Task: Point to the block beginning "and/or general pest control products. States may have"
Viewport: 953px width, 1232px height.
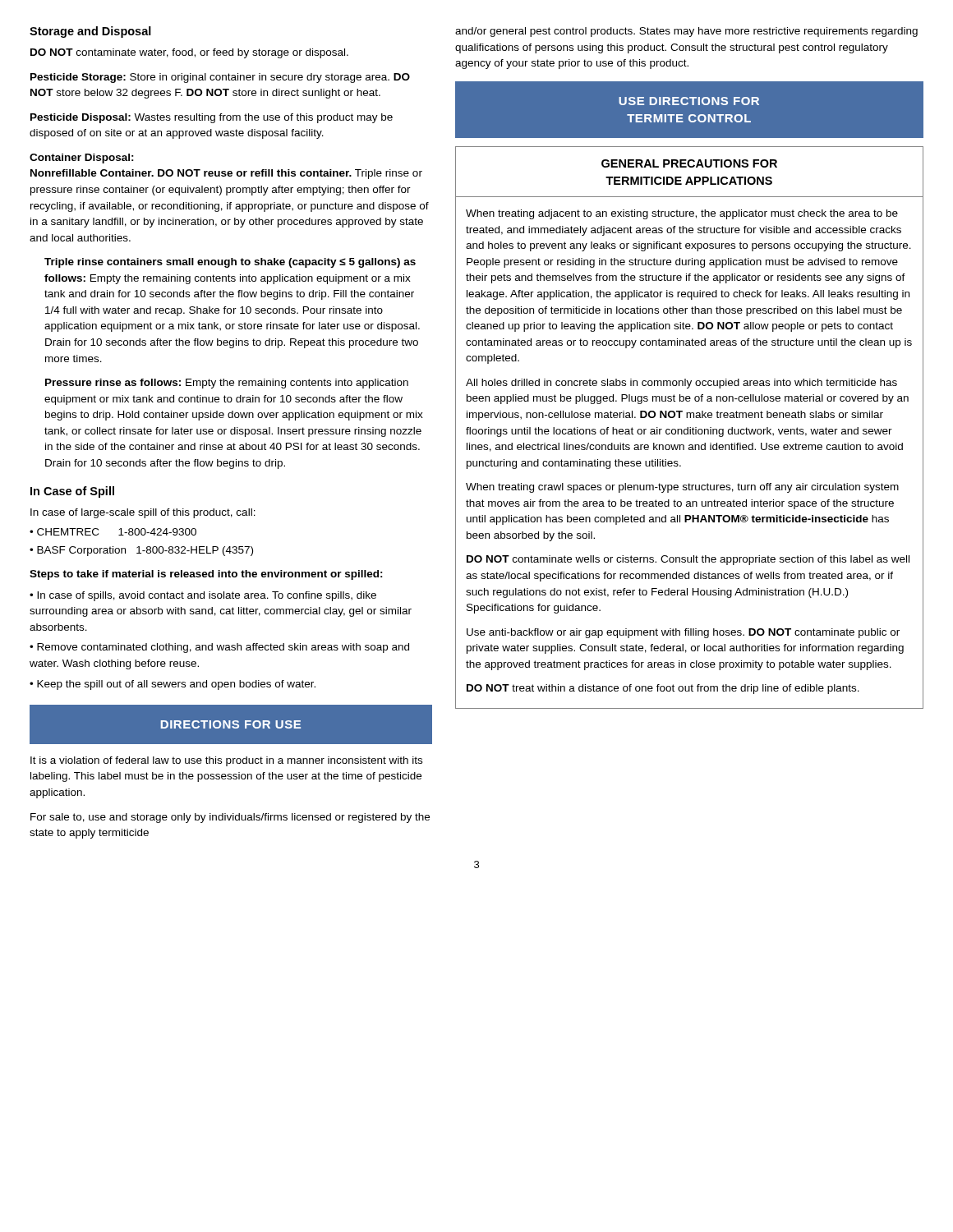Action: click(x=687, y=47)
